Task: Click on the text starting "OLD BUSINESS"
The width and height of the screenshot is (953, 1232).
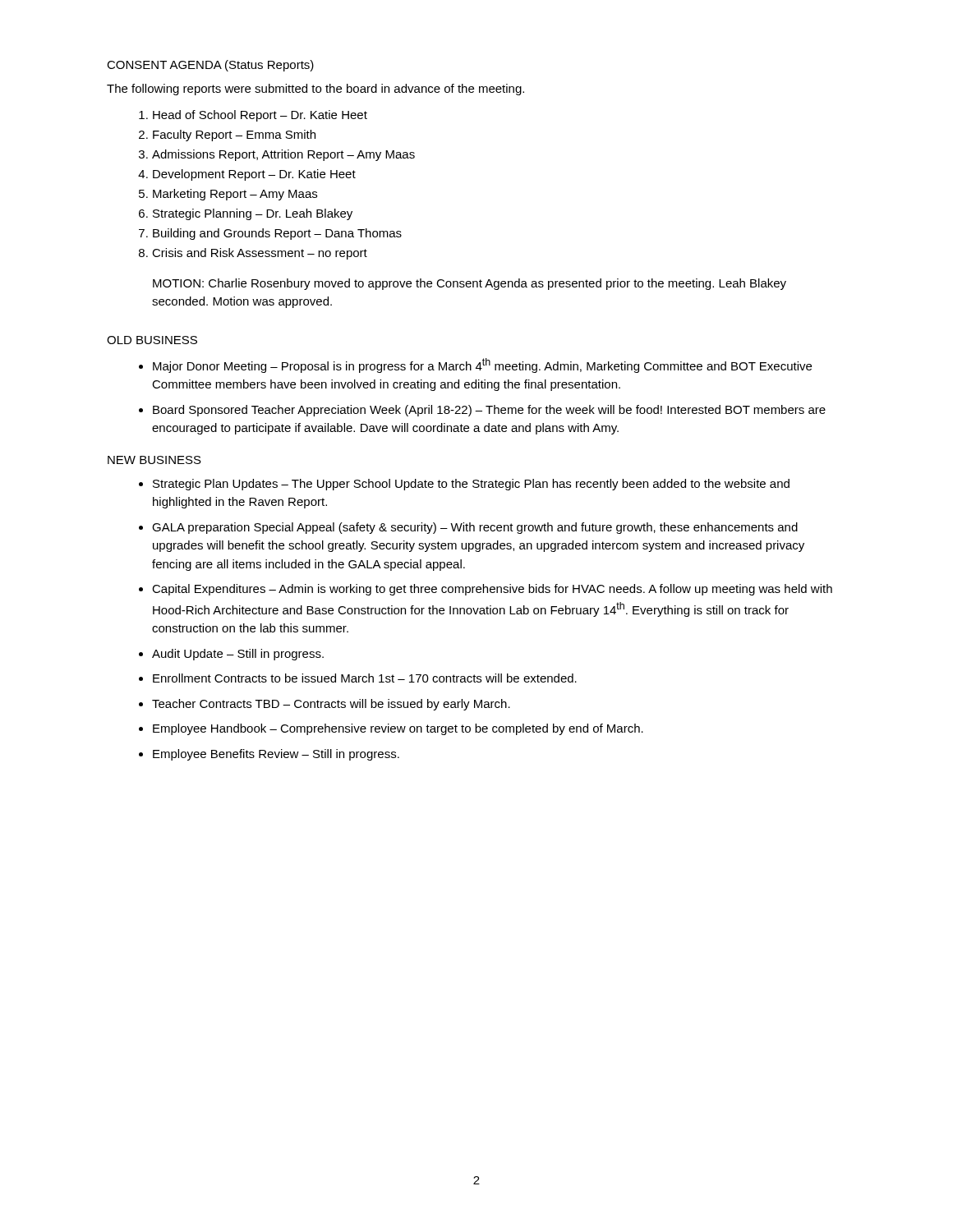Action: (x=152, y=339)
